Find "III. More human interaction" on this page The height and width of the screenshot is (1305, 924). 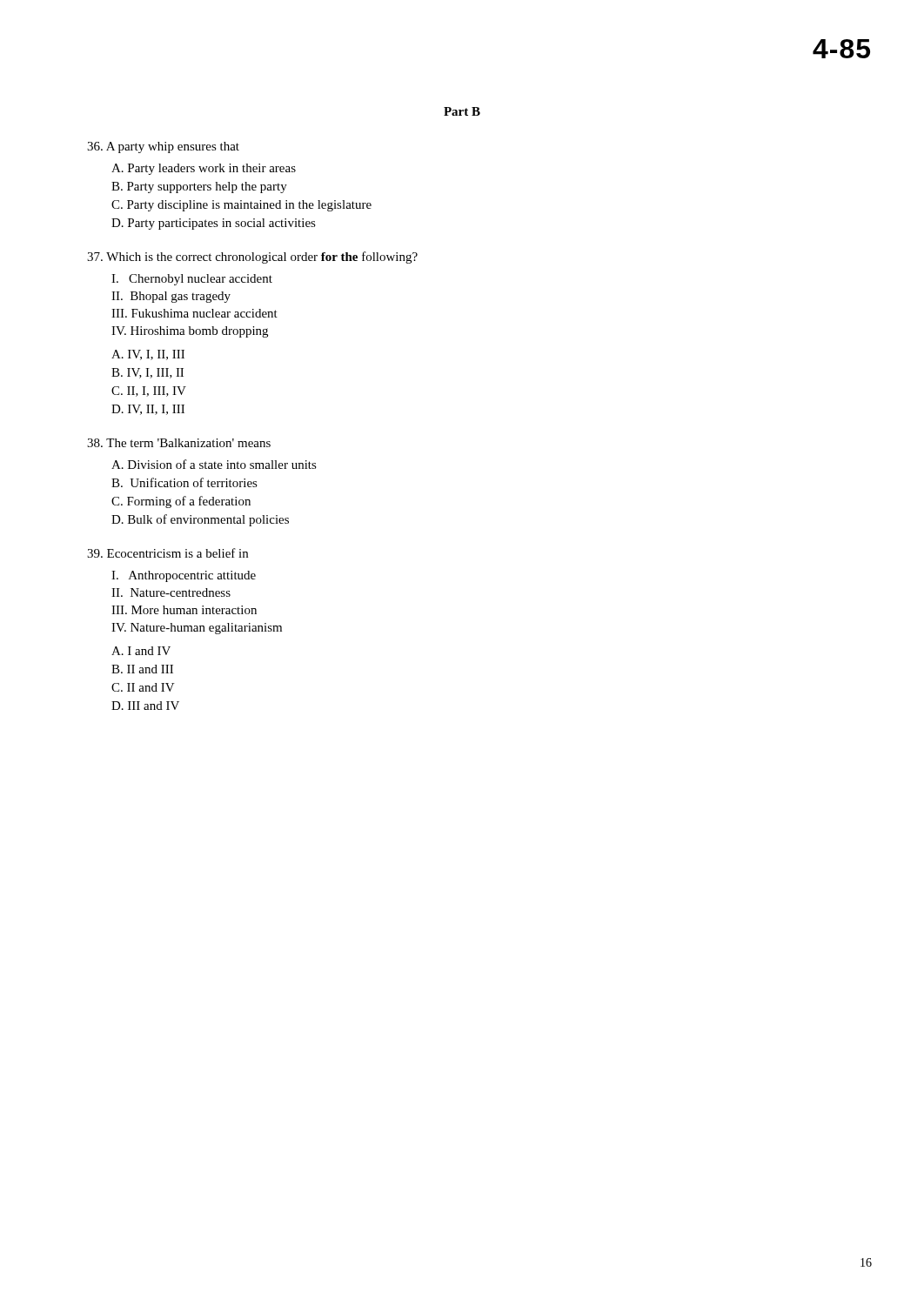[184, 610]
